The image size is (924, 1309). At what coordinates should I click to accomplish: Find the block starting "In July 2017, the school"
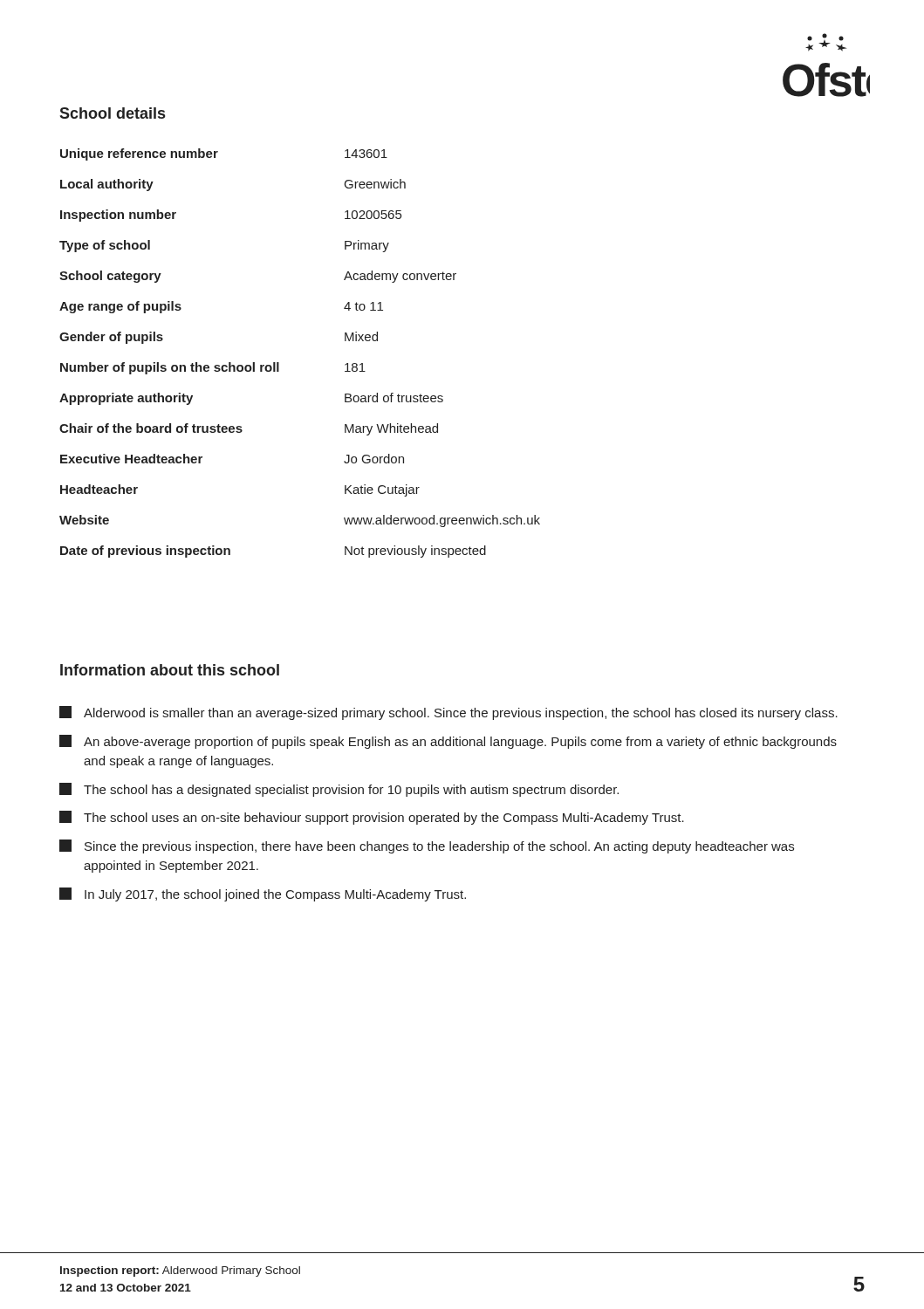coord(452,894)
